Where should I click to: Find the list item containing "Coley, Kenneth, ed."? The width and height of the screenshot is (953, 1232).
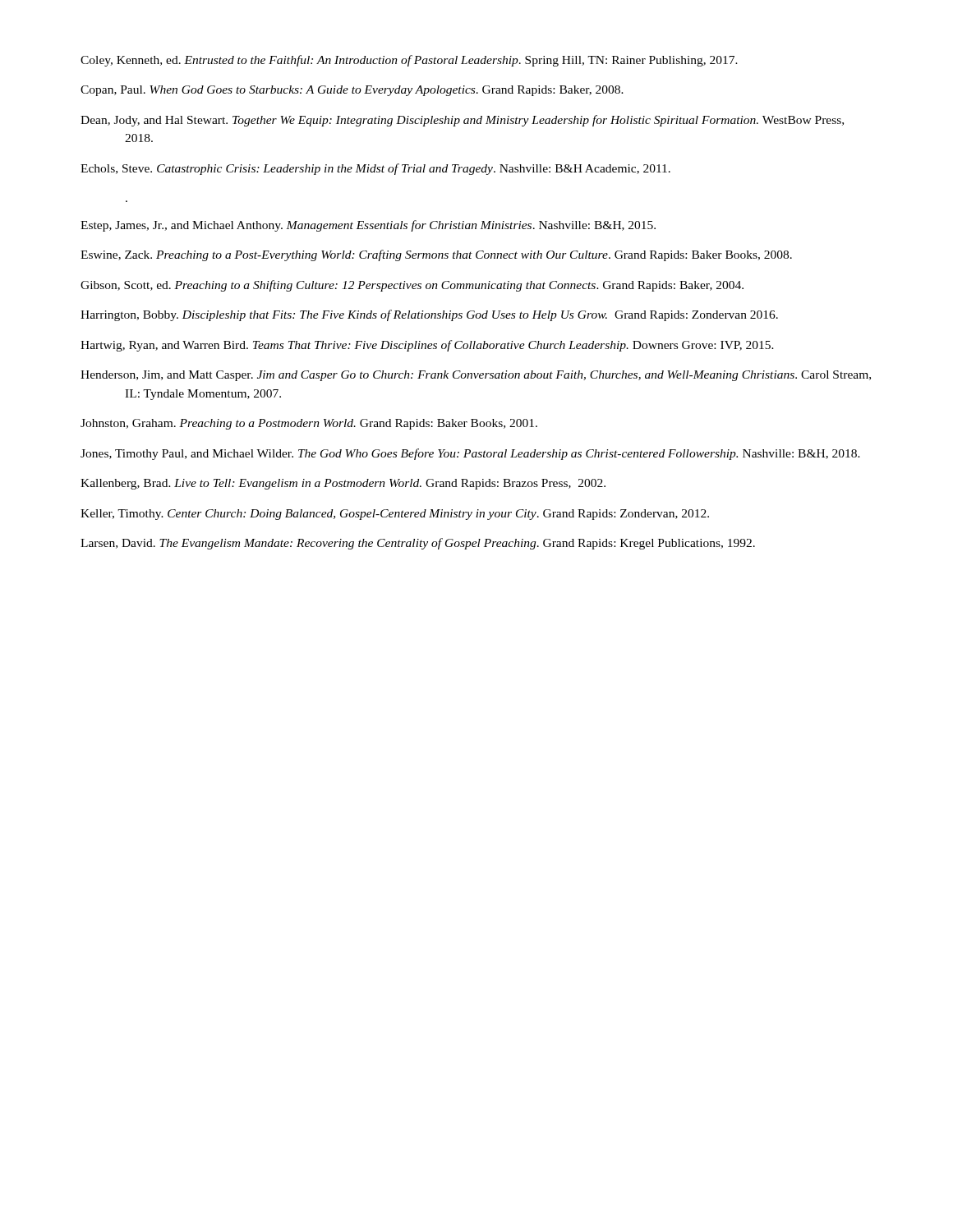[x=409, y=60]
